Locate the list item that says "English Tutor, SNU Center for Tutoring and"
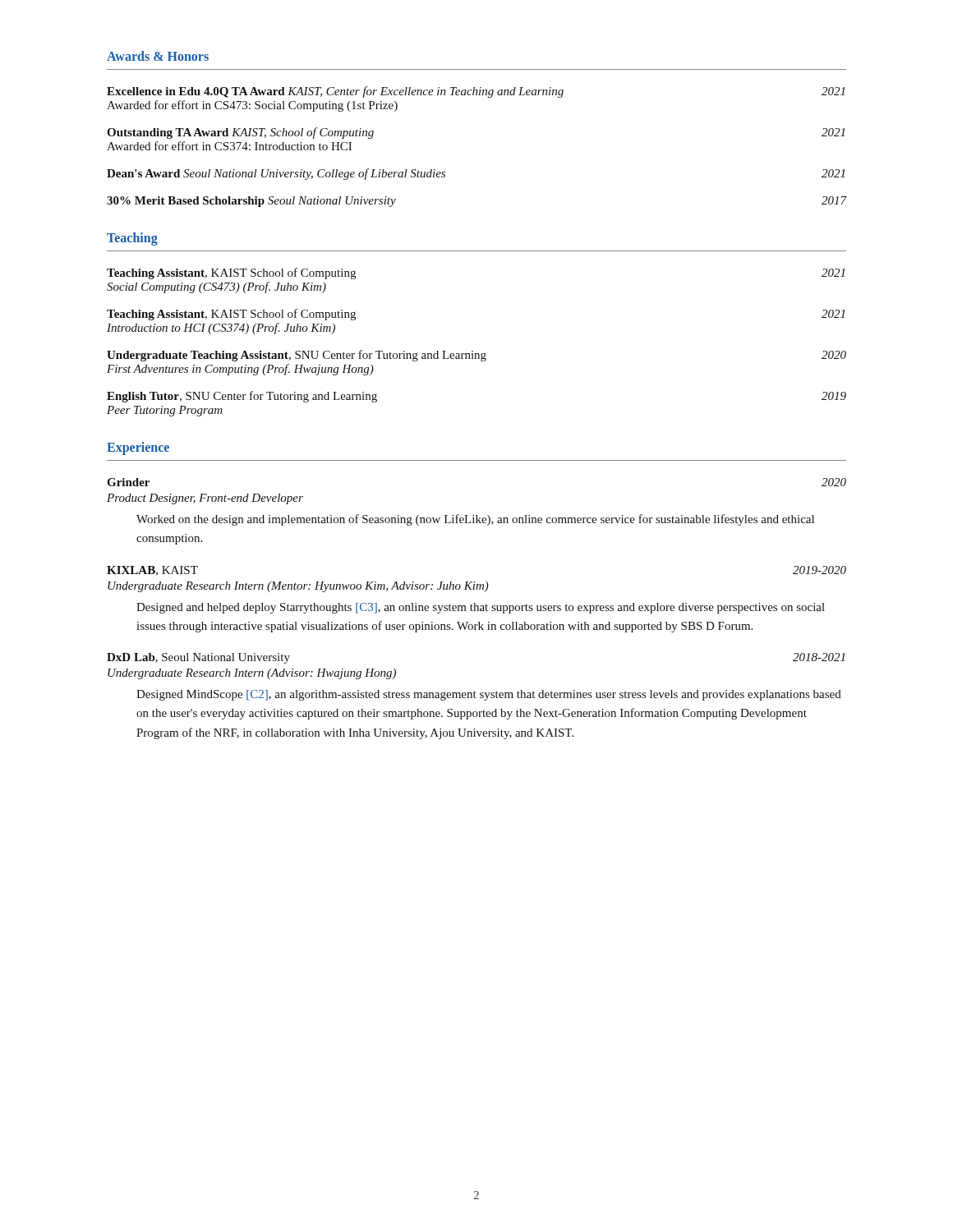 (244, 396)
